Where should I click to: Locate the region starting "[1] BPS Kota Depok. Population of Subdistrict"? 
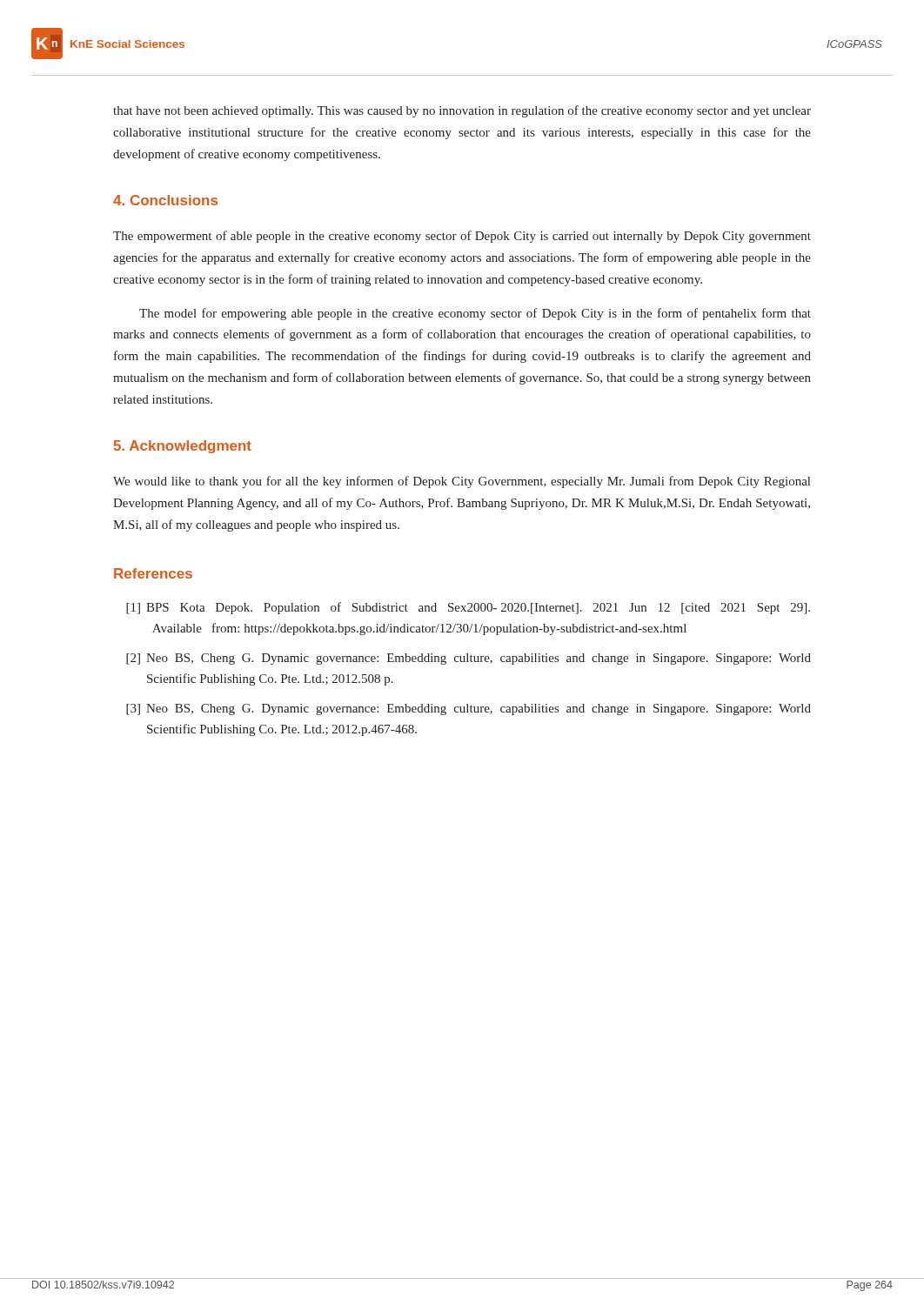[x=462, y=617]
